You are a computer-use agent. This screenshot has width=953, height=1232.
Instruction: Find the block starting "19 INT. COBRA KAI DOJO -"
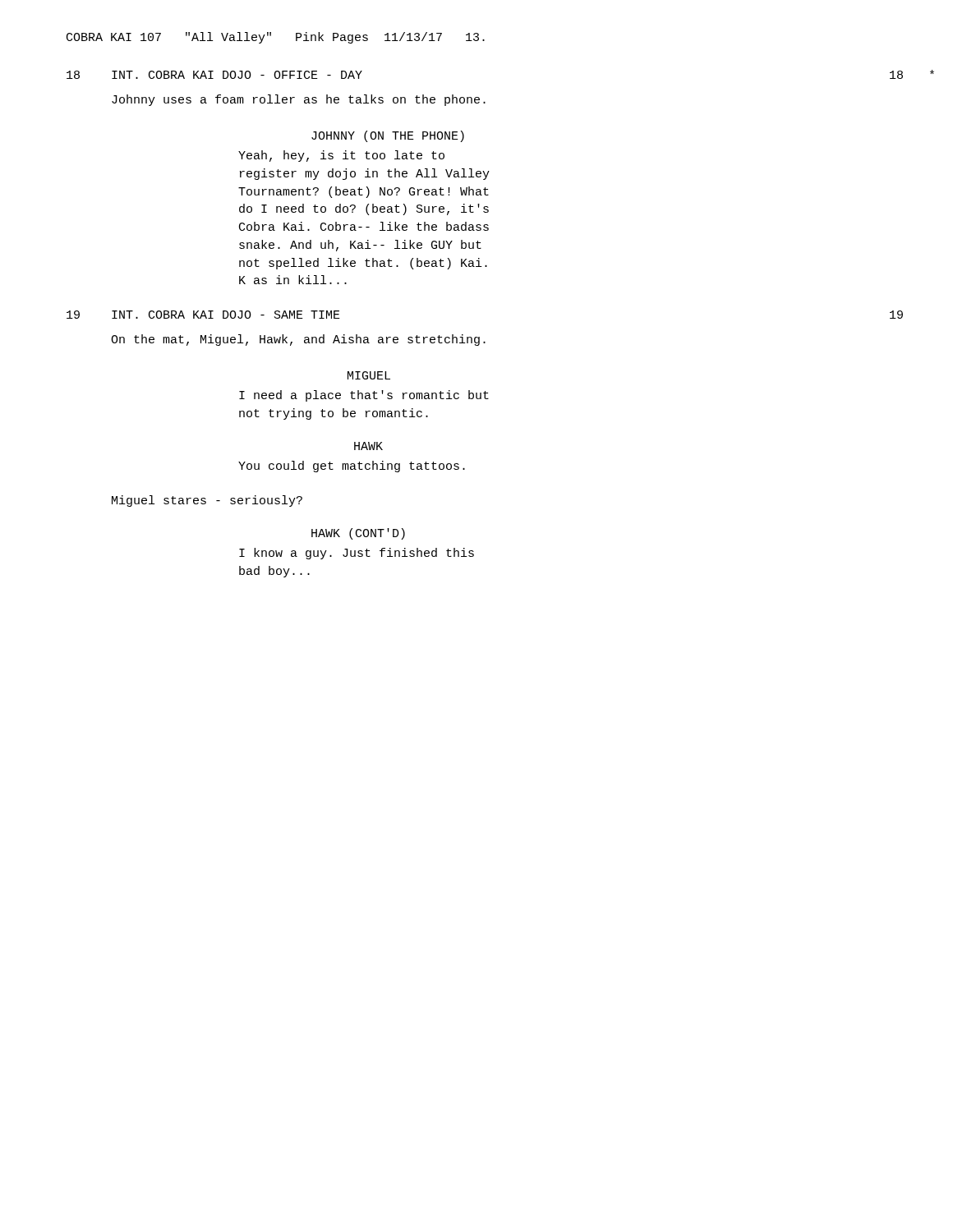122,314
